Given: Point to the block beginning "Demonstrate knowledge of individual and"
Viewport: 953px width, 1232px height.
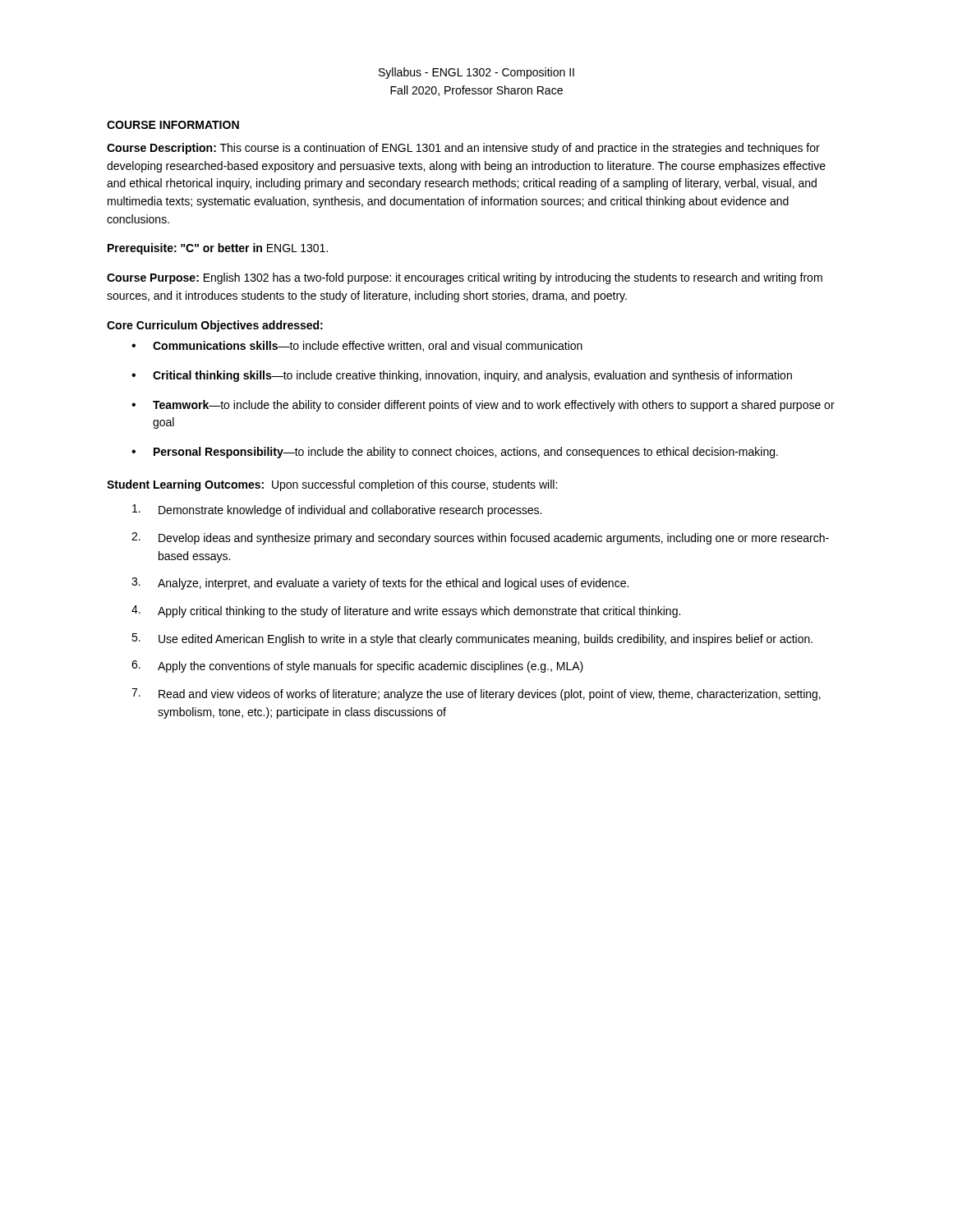Looking at the screenshot, I should coord(337,511).
